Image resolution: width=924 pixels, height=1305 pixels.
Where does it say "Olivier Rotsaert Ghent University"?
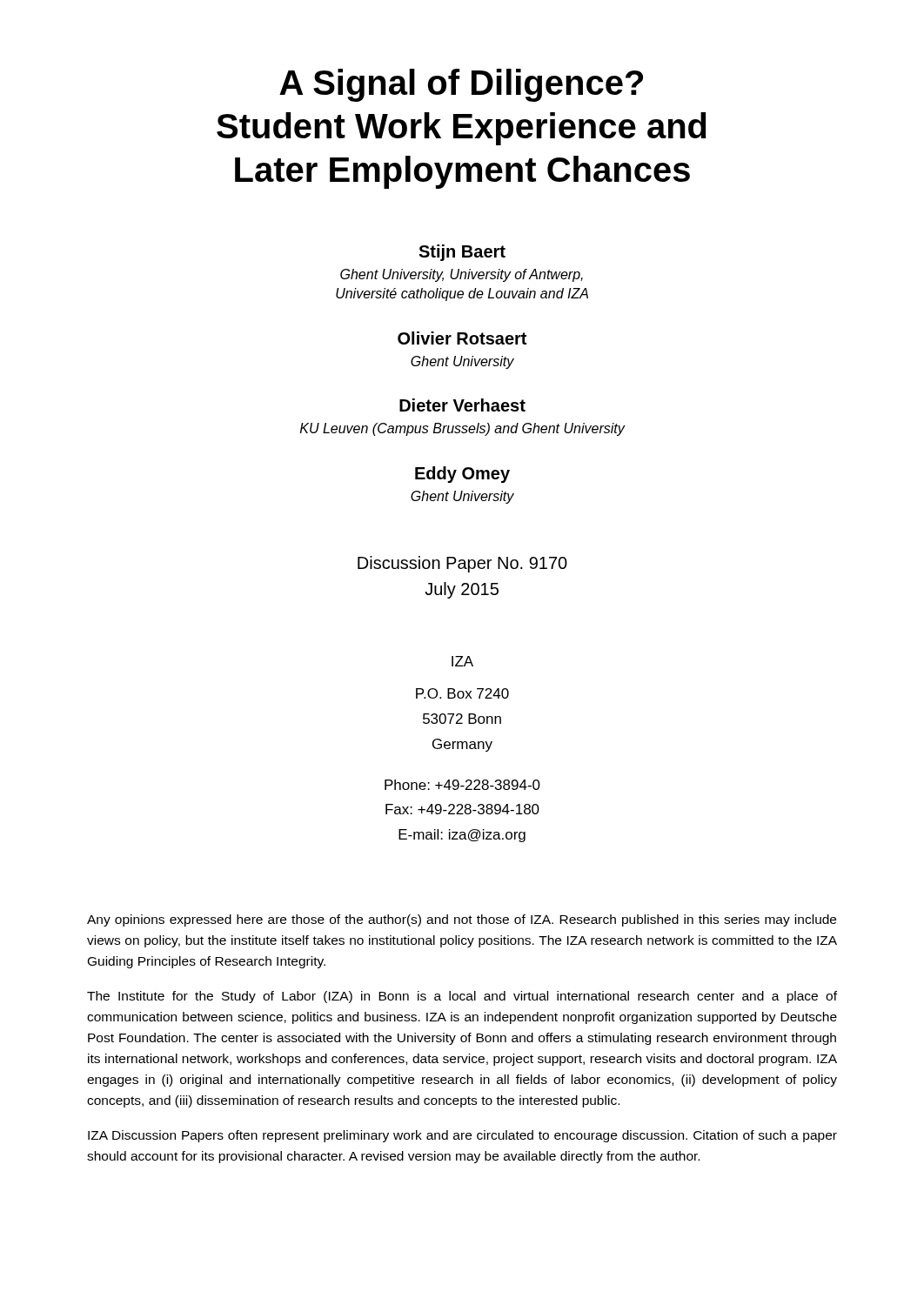tap(462, 350)
